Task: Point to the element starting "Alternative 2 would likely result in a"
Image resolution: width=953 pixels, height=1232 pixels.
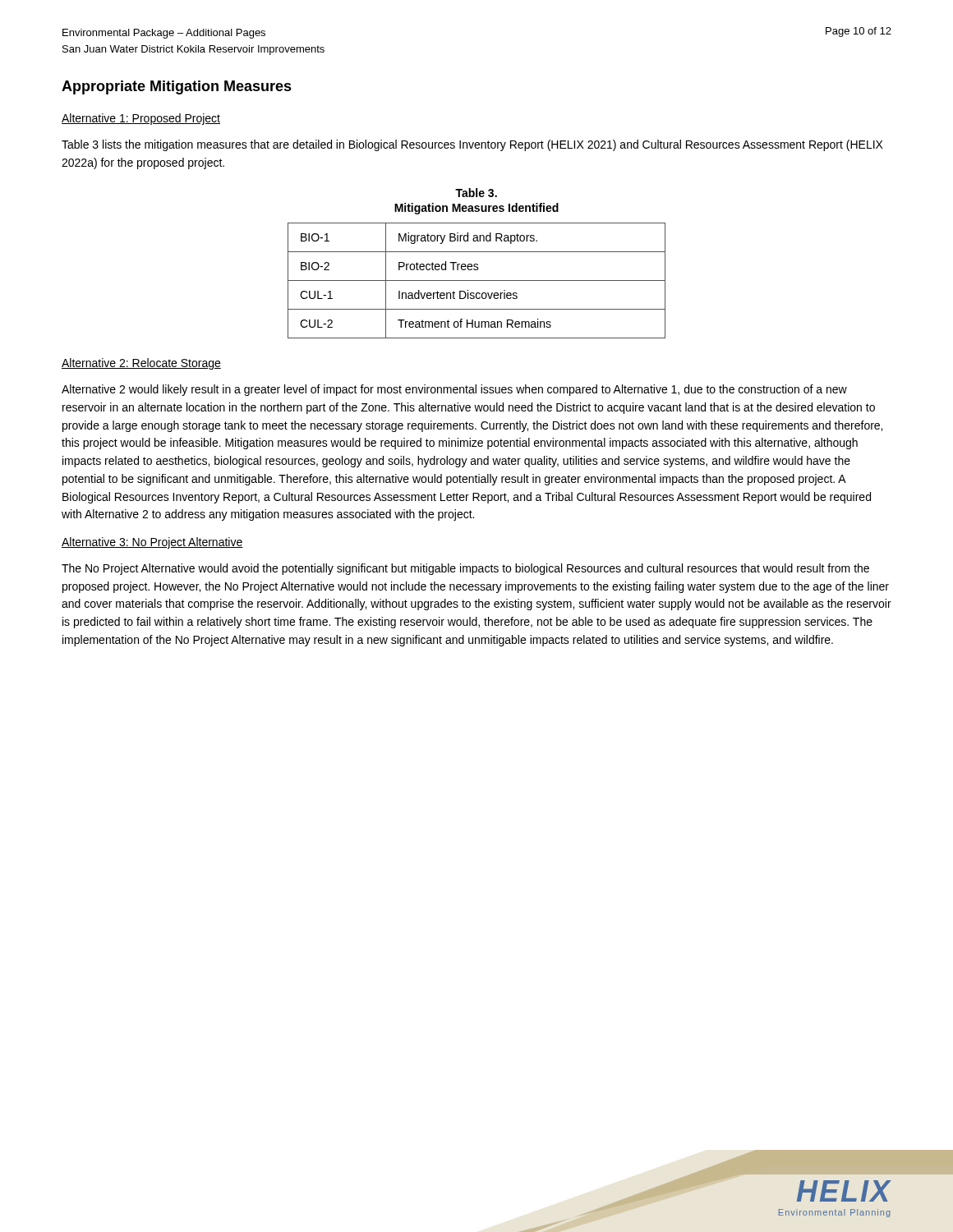Action: [473, 452]
